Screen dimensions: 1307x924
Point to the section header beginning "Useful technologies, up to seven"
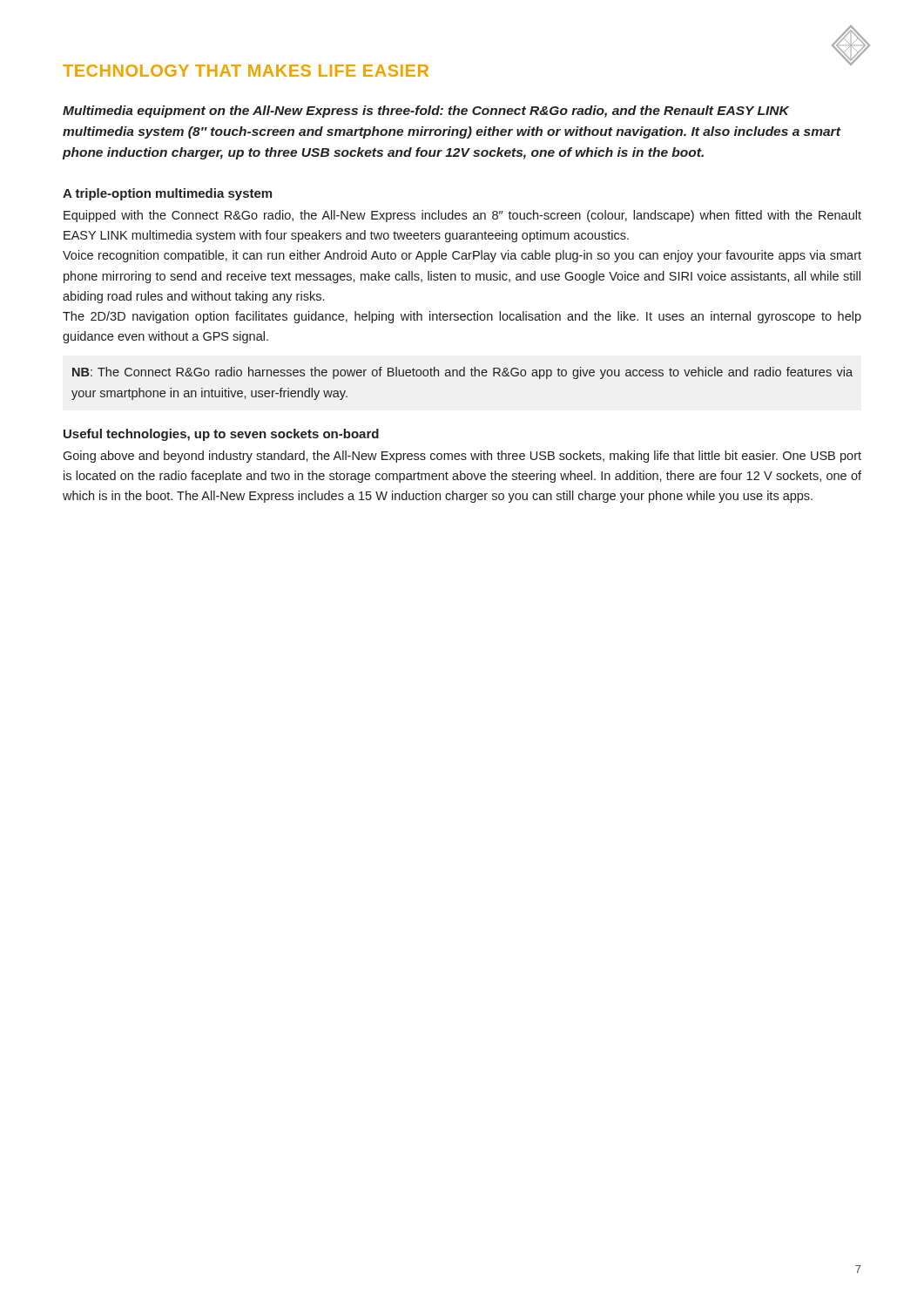(x=221, y=433)
